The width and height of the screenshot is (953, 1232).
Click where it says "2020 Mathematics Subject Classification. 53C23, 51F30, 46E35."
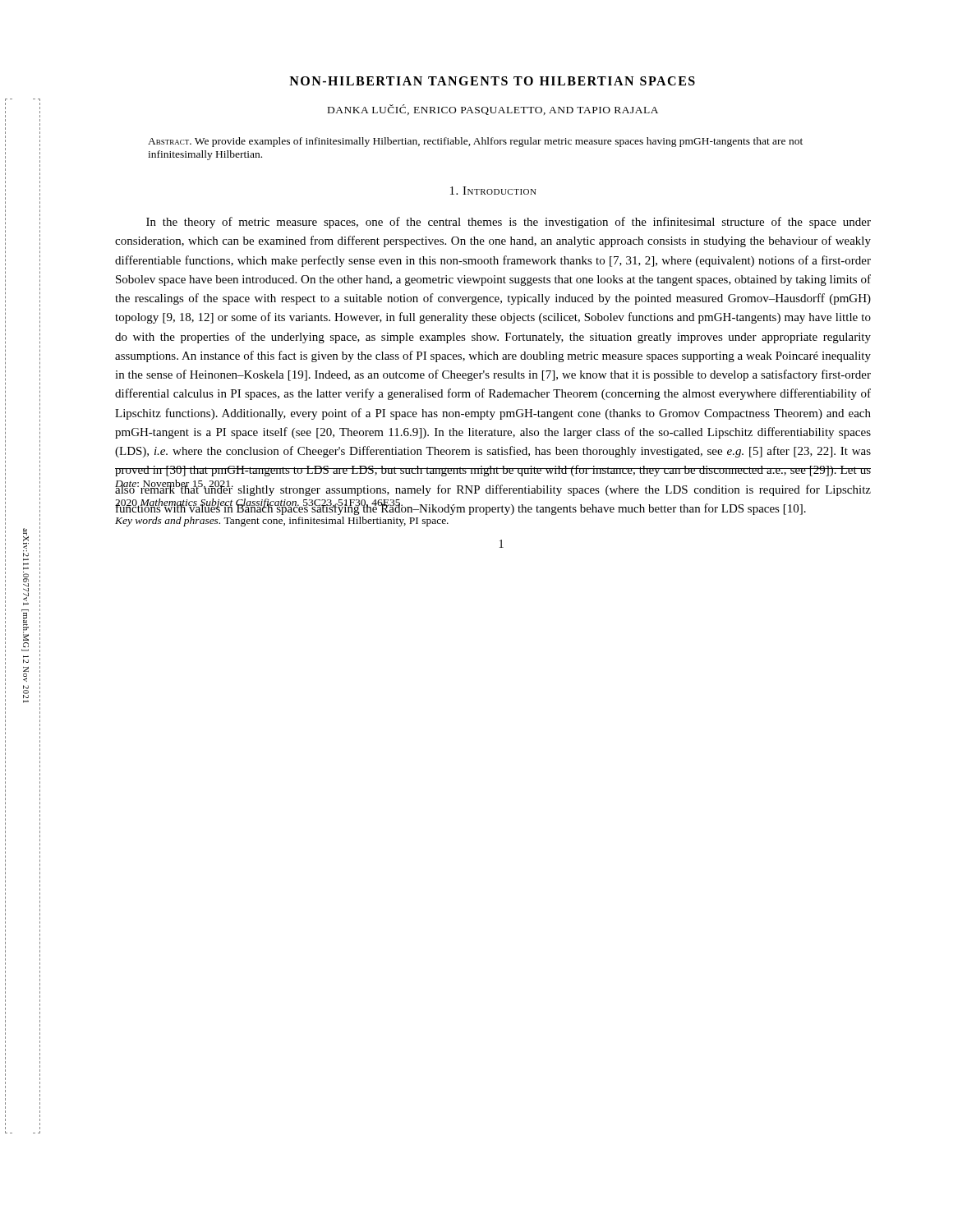[259, 502]
